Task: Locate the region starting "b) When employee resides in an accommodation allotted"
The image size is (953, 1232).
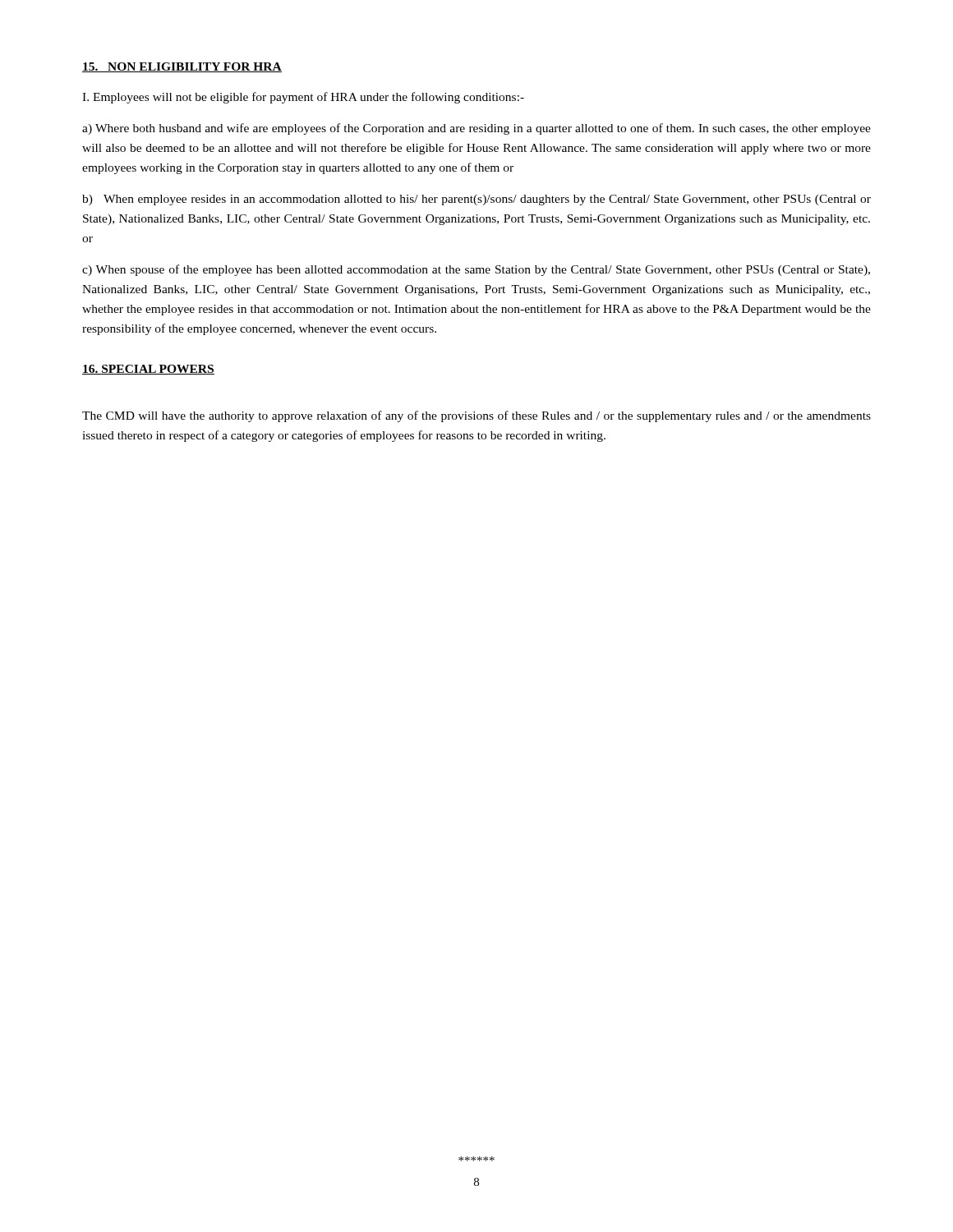Action: (476, 218)
